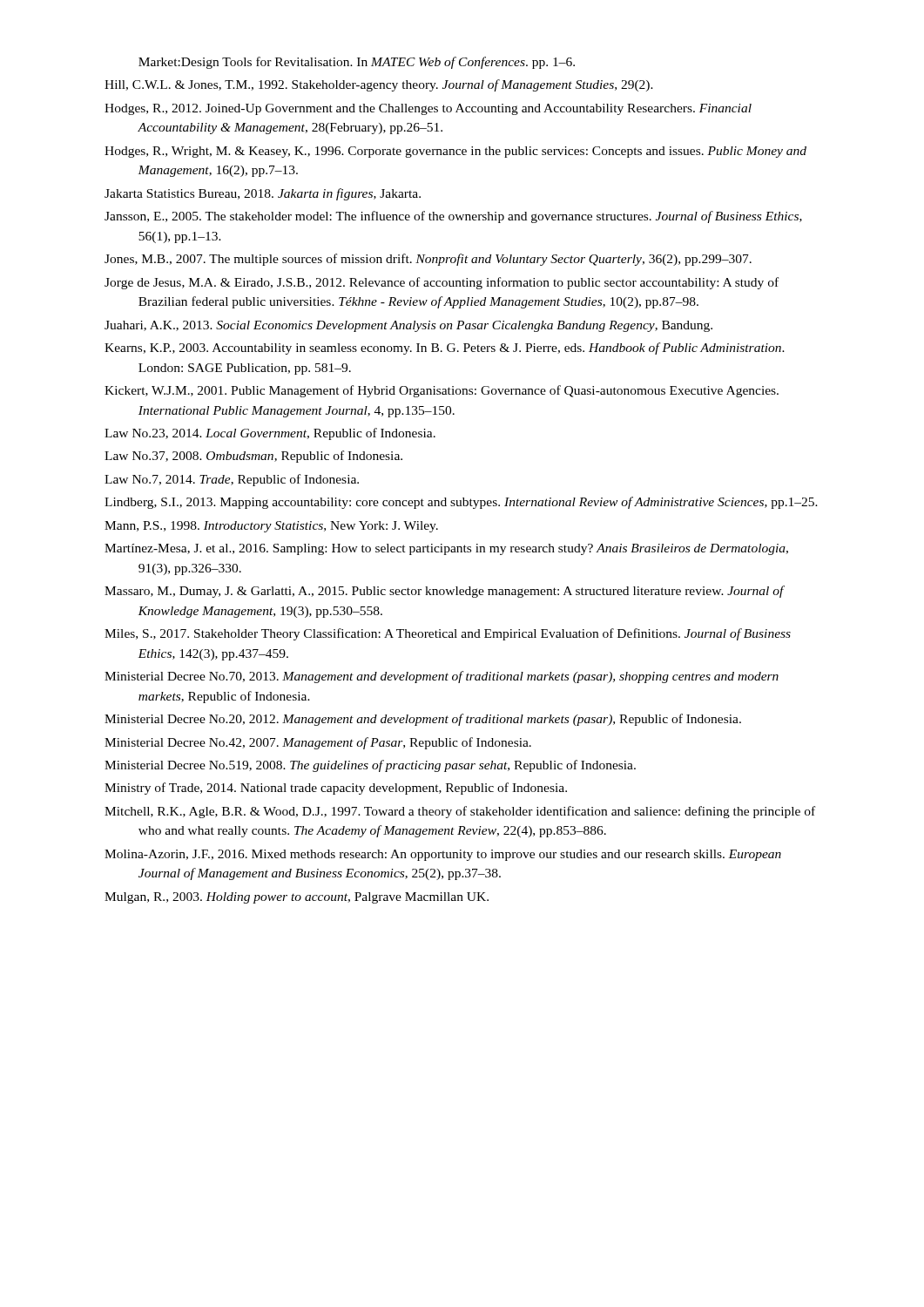924x1307 pixels.
Task: Select the block starting "Martínez-Mesa, J. et al., 2016."
Action: point(447,558)
